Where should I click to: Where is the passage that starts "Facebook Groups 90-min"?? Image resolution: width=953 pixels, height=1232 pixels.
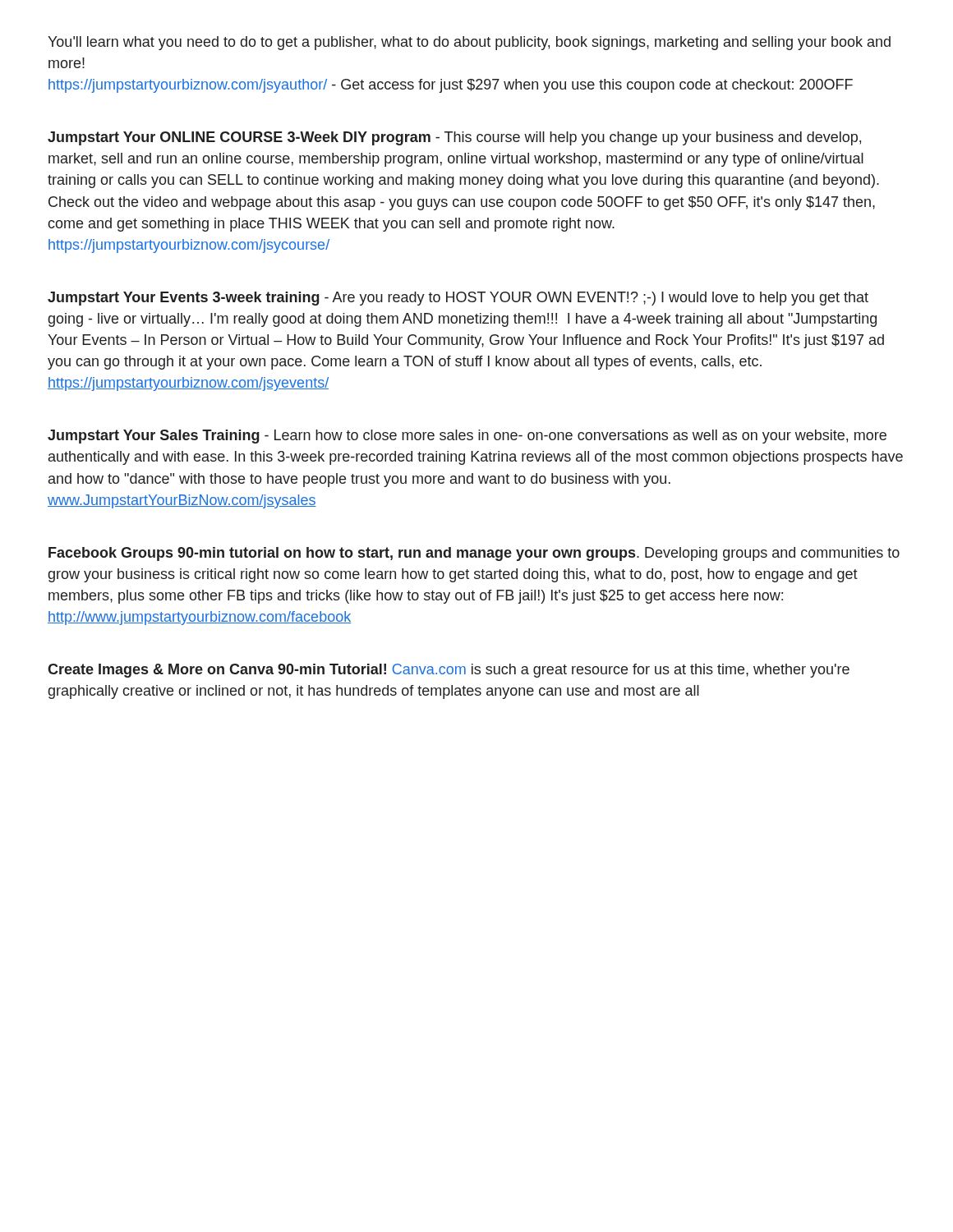(474, 585)
